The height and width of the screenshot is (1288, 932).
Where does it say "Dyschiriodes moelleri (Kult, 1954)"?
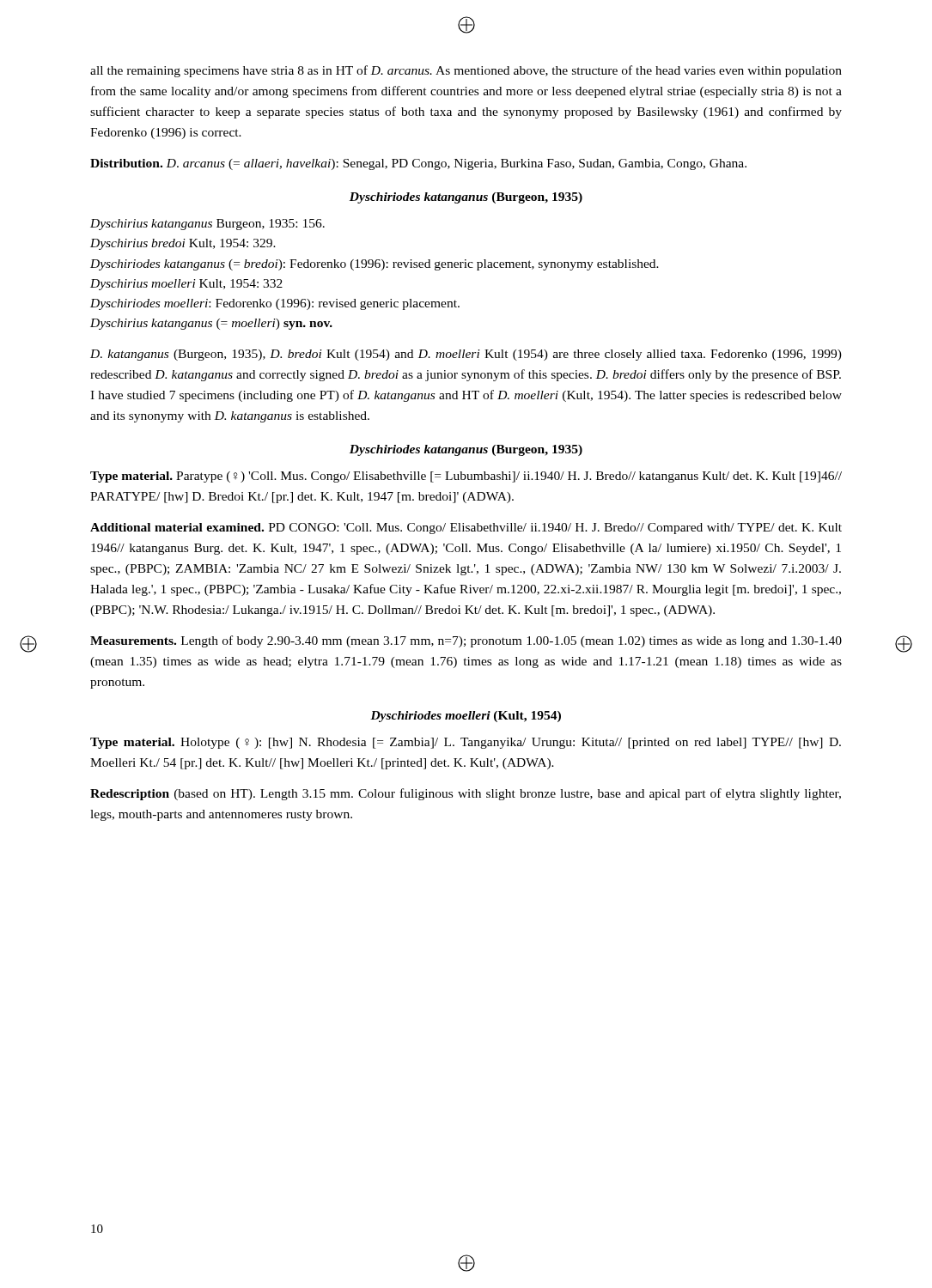tap(466, 715)
